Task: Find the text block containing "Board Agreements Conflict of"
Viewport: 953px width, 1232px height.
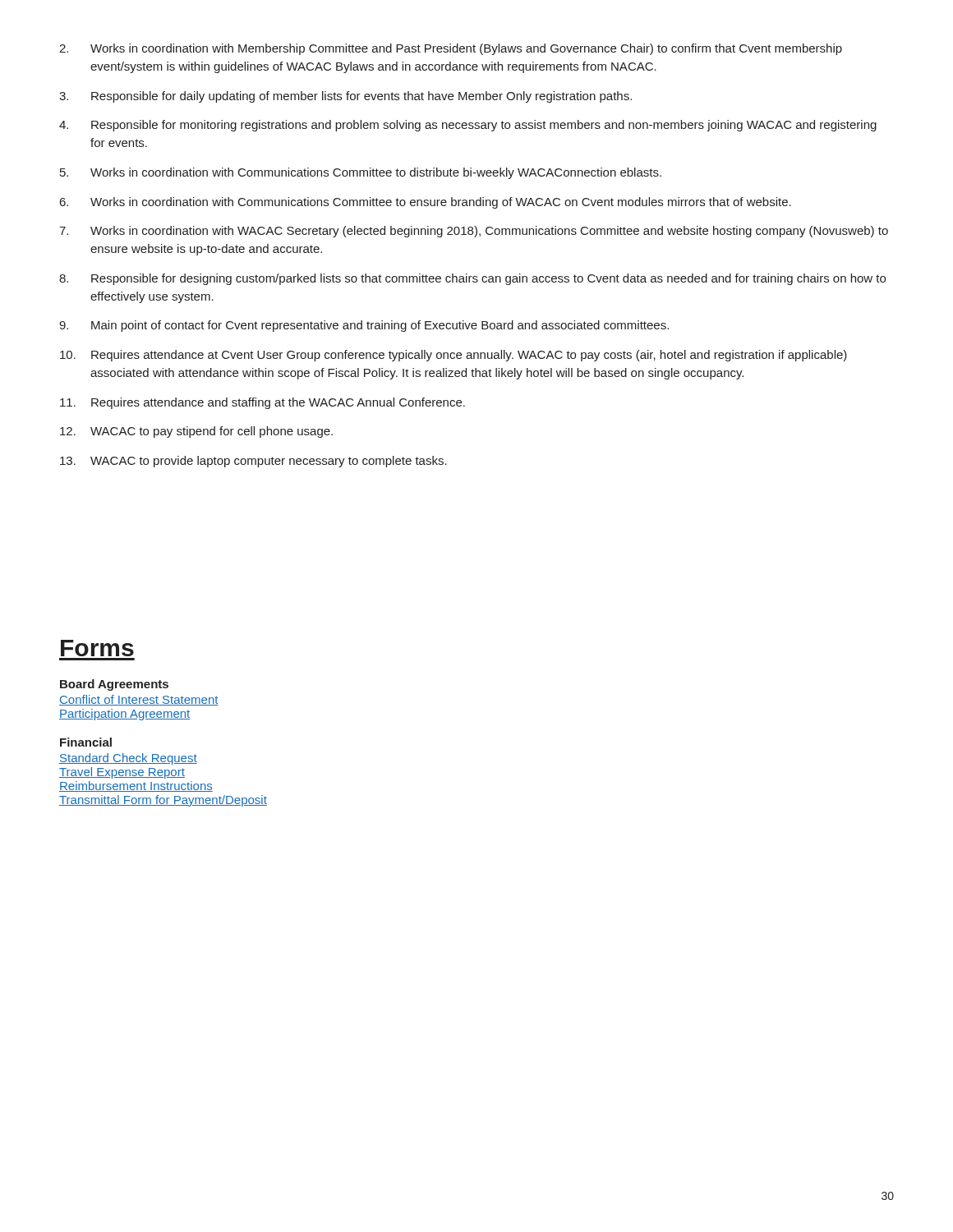Action: coord(114,685)
